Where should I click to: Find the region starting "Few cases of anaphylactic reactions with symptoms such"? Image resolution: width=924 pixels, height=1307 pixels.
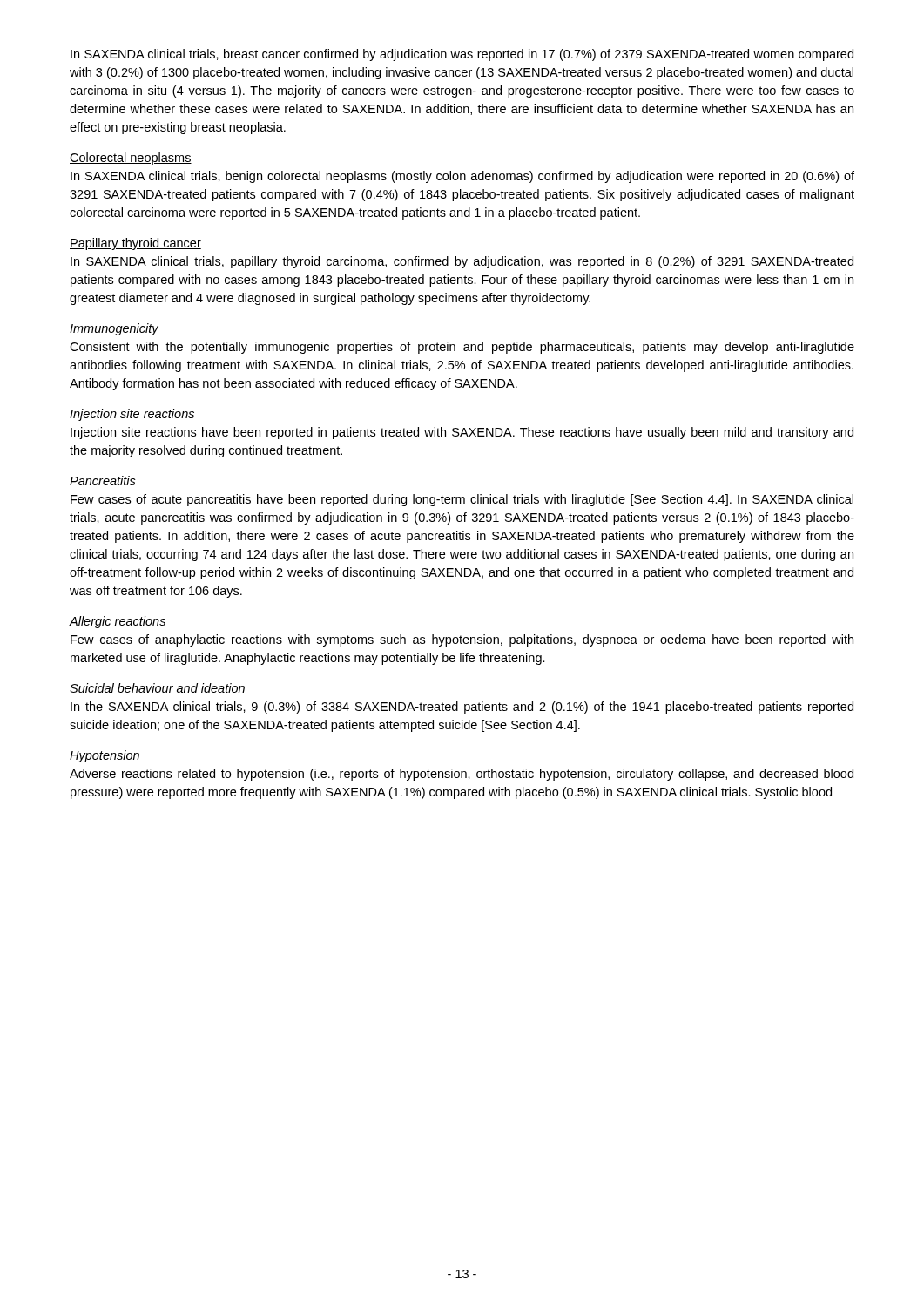[462, 649]
